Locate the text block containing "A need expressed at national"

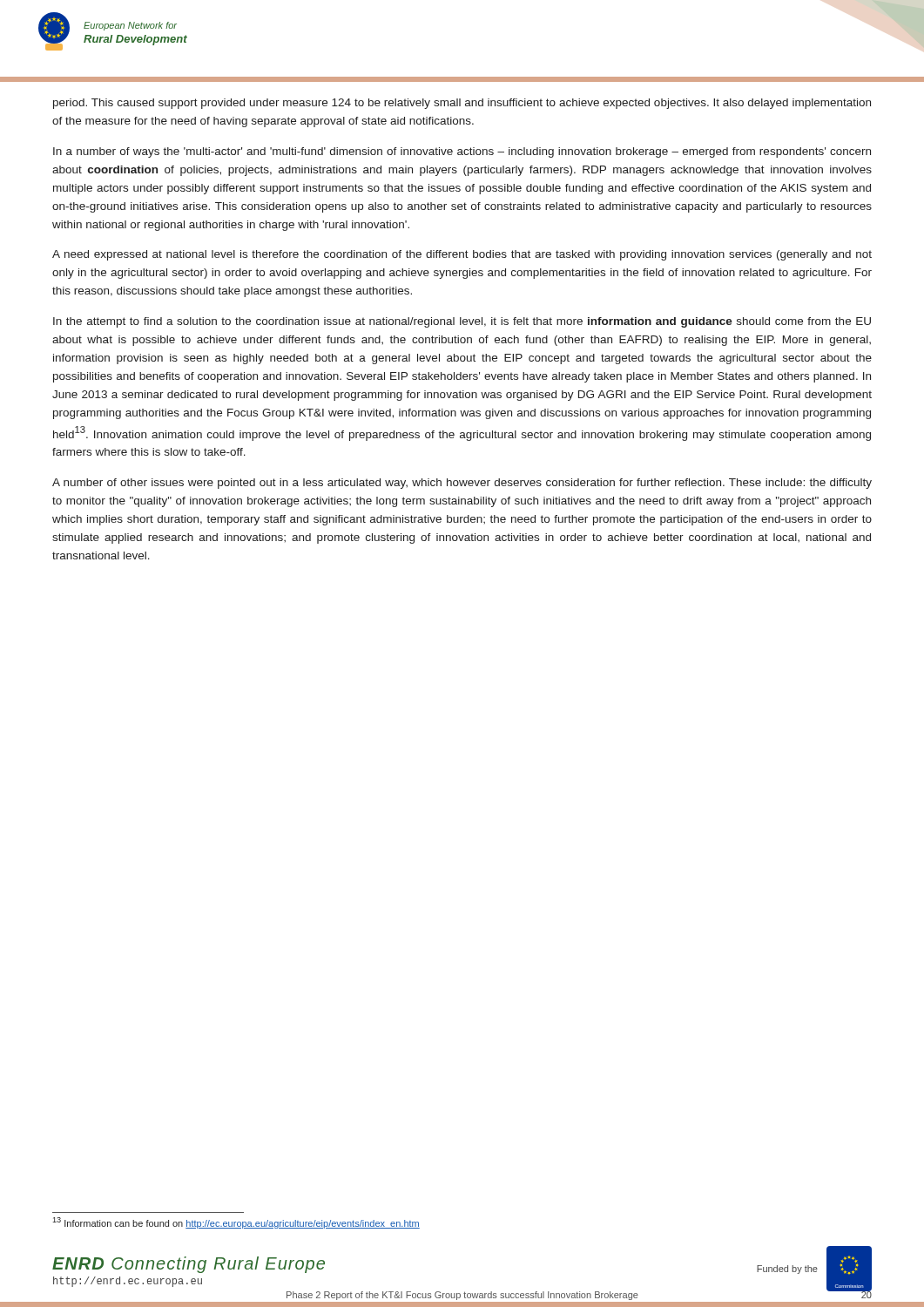click(462, 273)
